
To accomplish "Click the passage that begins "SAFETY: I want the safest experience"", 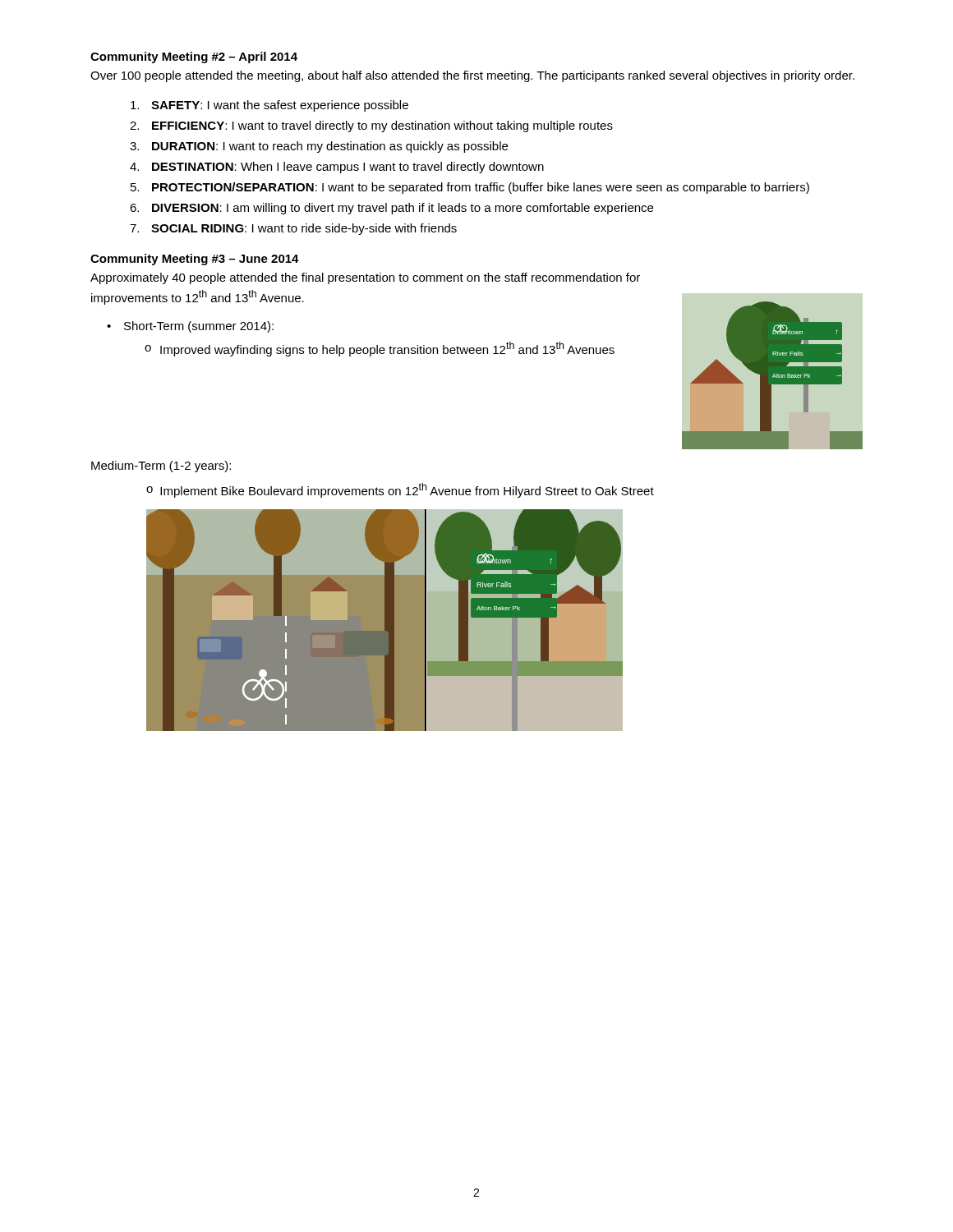I will coord(269,105).
